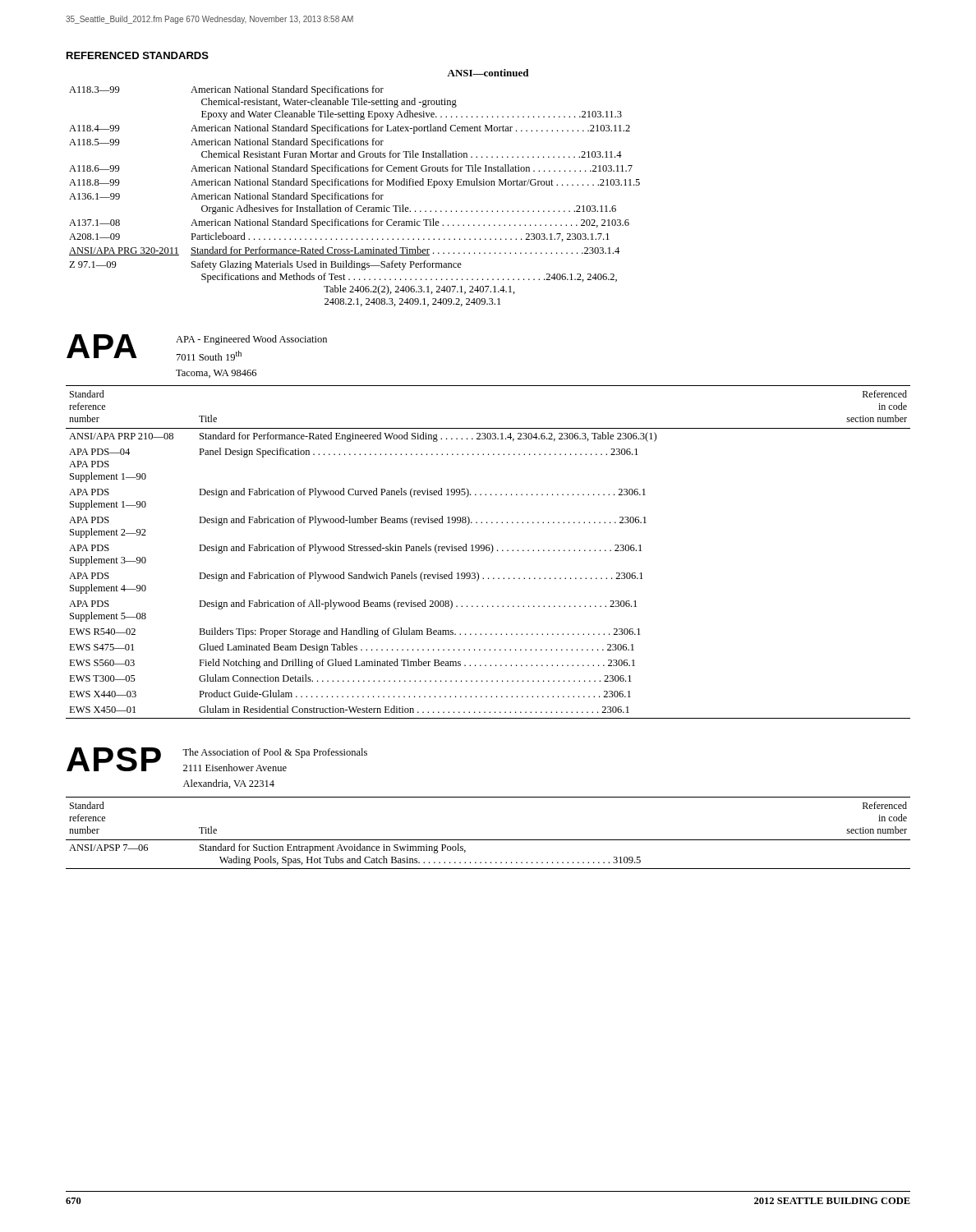Locate the block starting "The Association of Pool & Spa"
The height and width of the screenshot is (1232, 976).
[x=275, y=768]
